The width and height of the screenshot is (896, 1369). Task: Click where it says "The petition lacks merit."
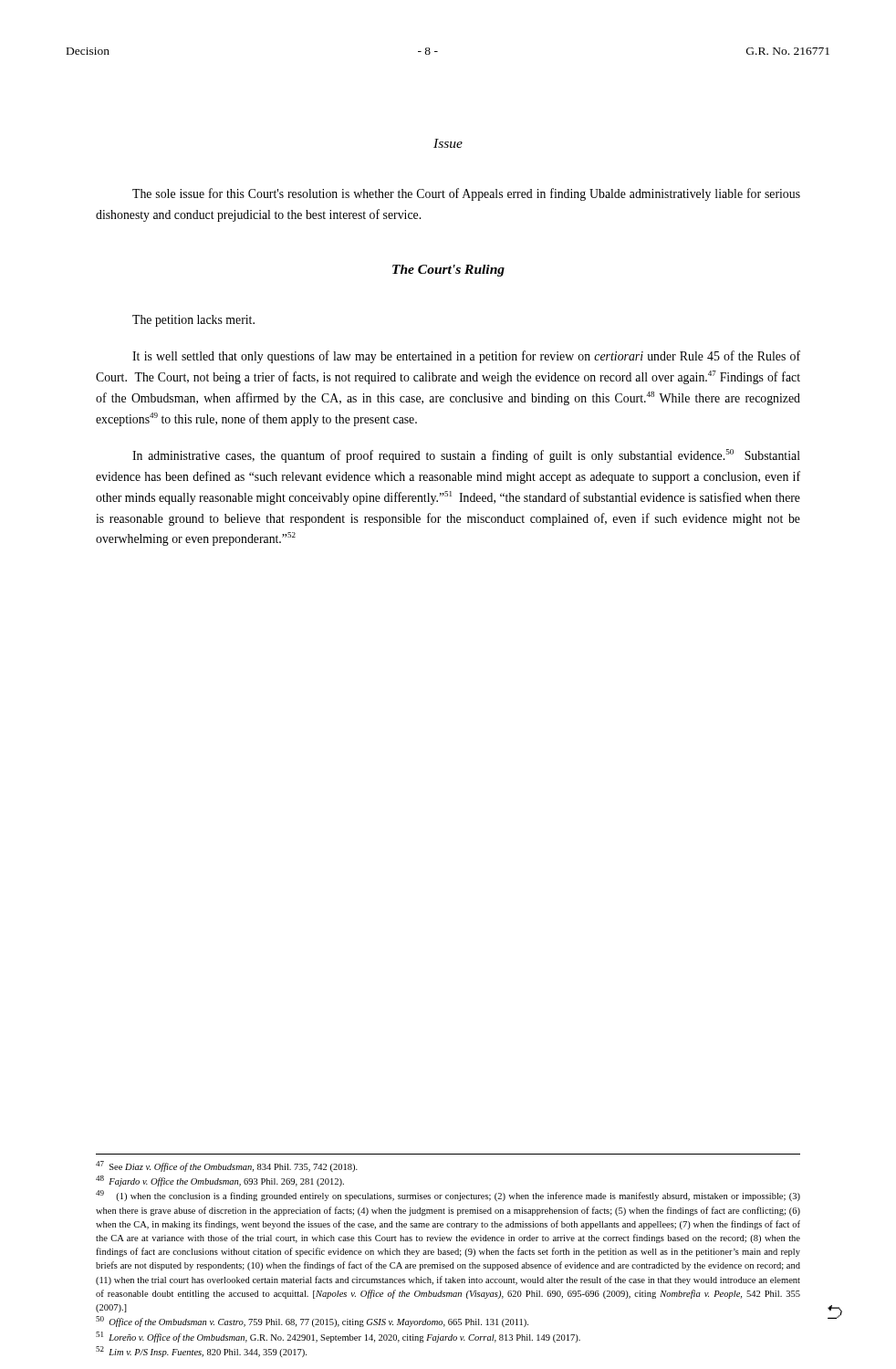[194, 319]
